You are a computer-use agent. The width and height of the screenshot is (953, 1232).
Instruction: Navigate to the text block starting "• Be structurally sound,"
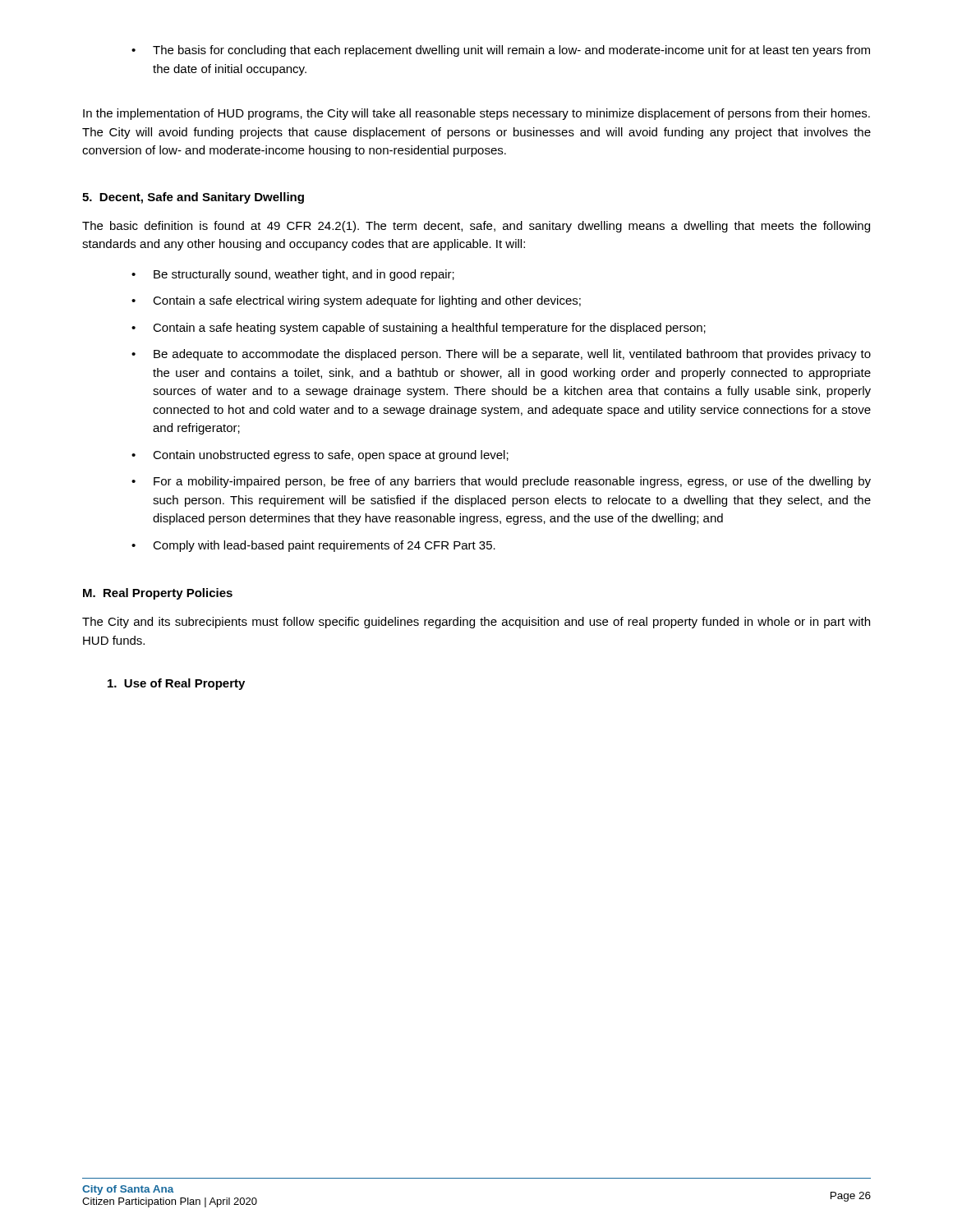click(293, 275)
